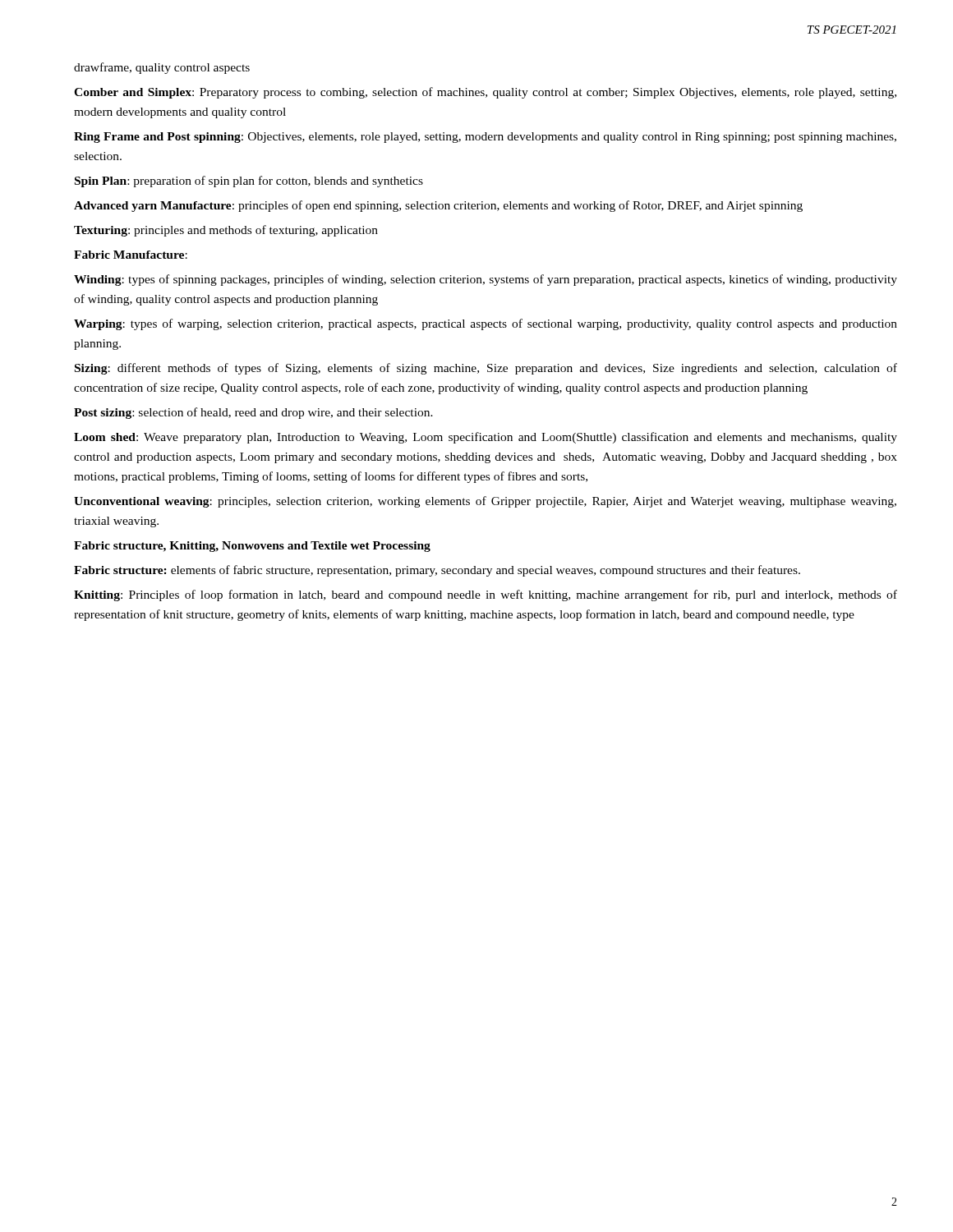Viewport: 953px width, 1232px height.
Task: Select the text block with the text "Advanced yarn Manufacture: principles of open end"
Action: click(x=486, y=205)
